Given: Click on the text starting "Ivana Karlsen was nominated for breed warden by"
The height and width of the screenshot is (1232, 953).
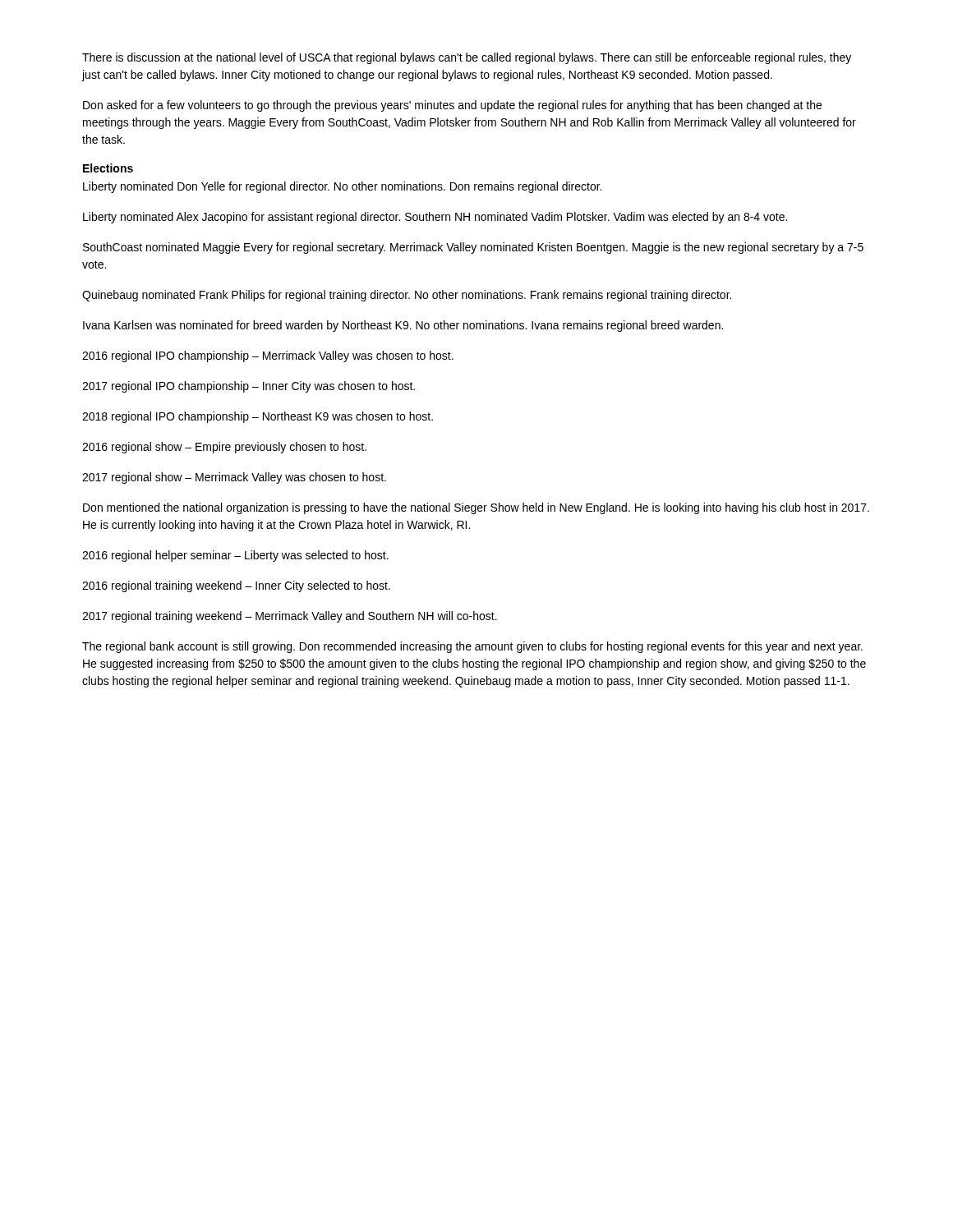Looking at the screenshot, I should (403, 325).
